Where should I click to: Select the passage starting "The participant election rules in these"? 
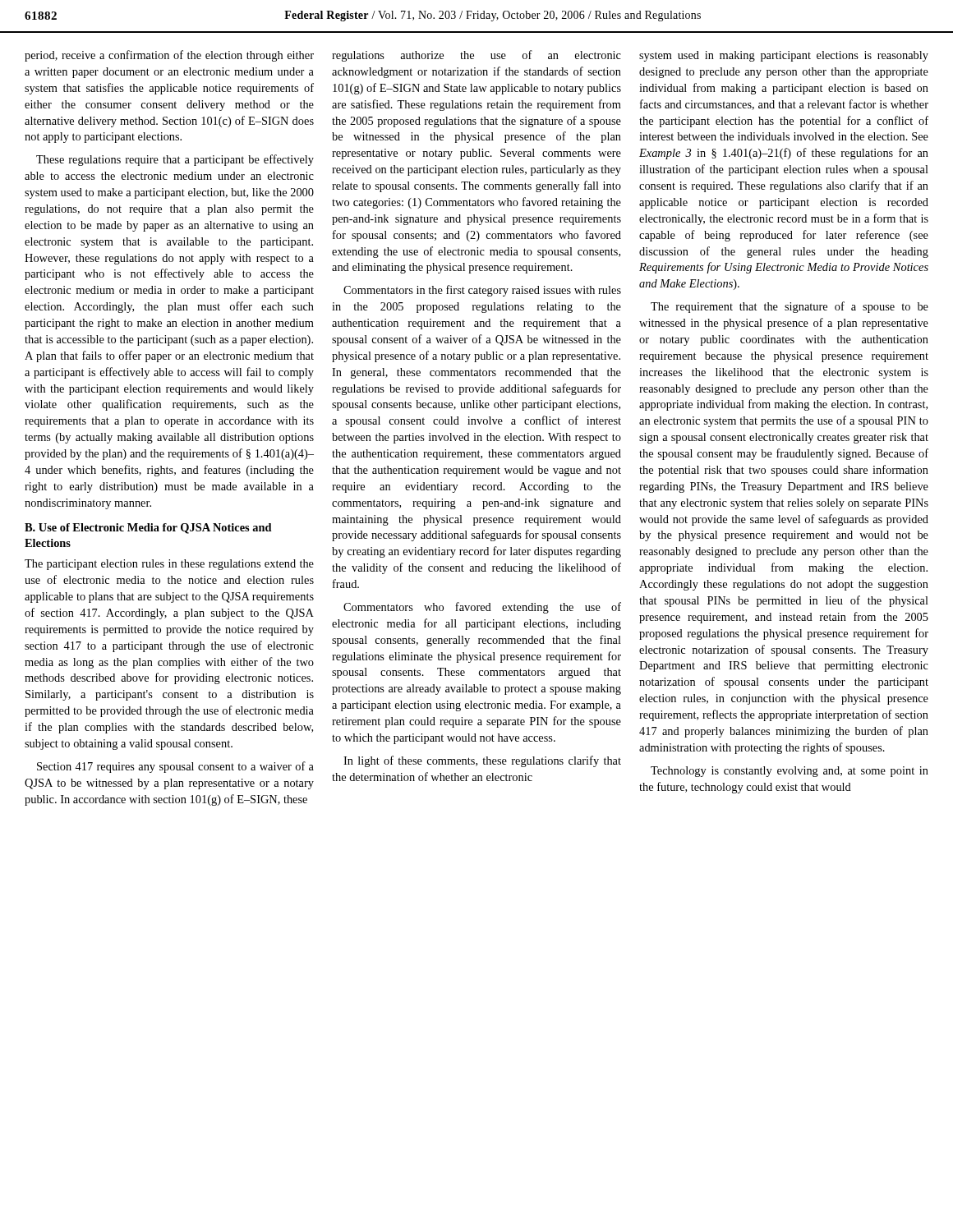tap(169, 682)
